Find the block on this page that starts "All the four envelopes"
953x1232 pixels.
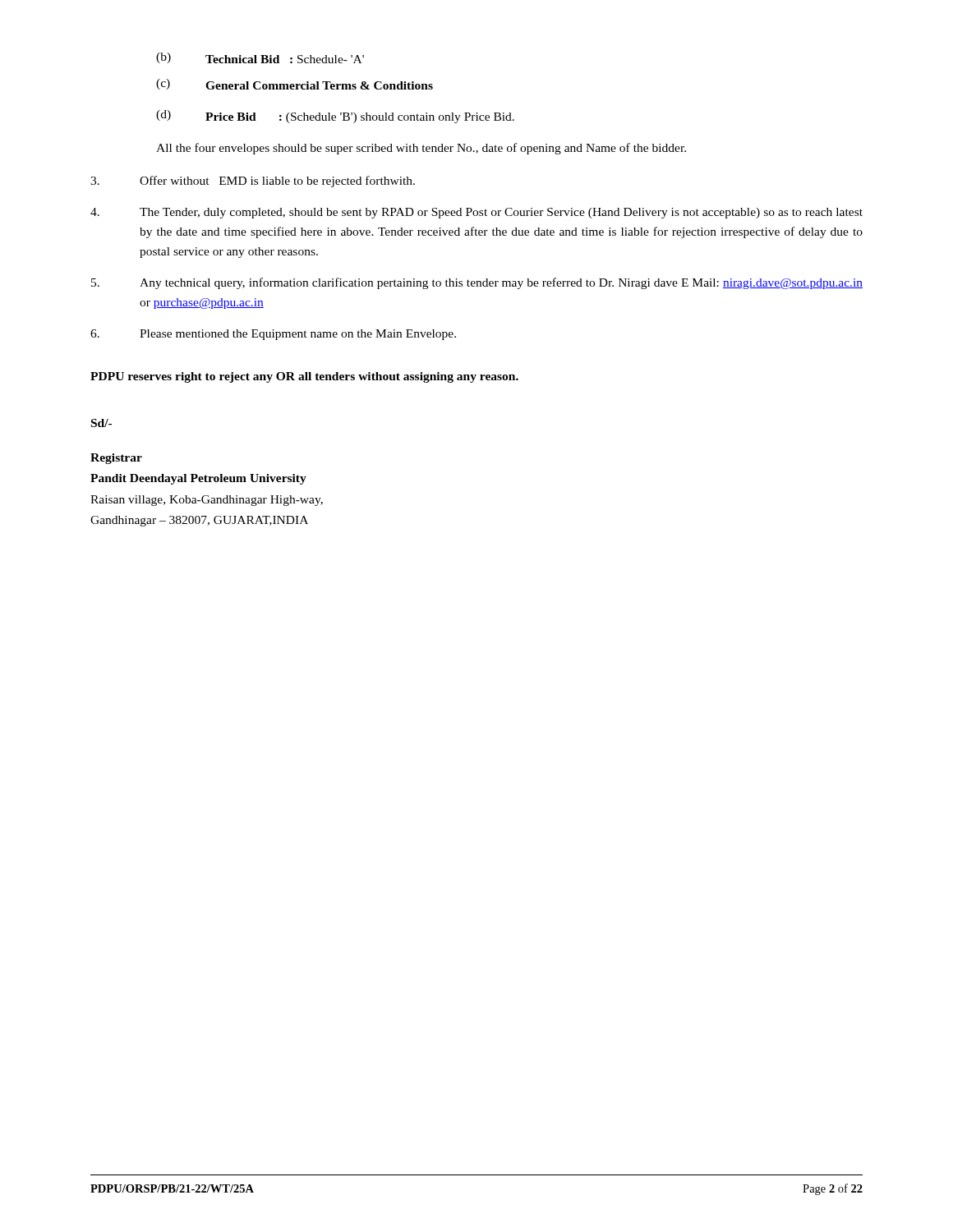coord(422,147)
